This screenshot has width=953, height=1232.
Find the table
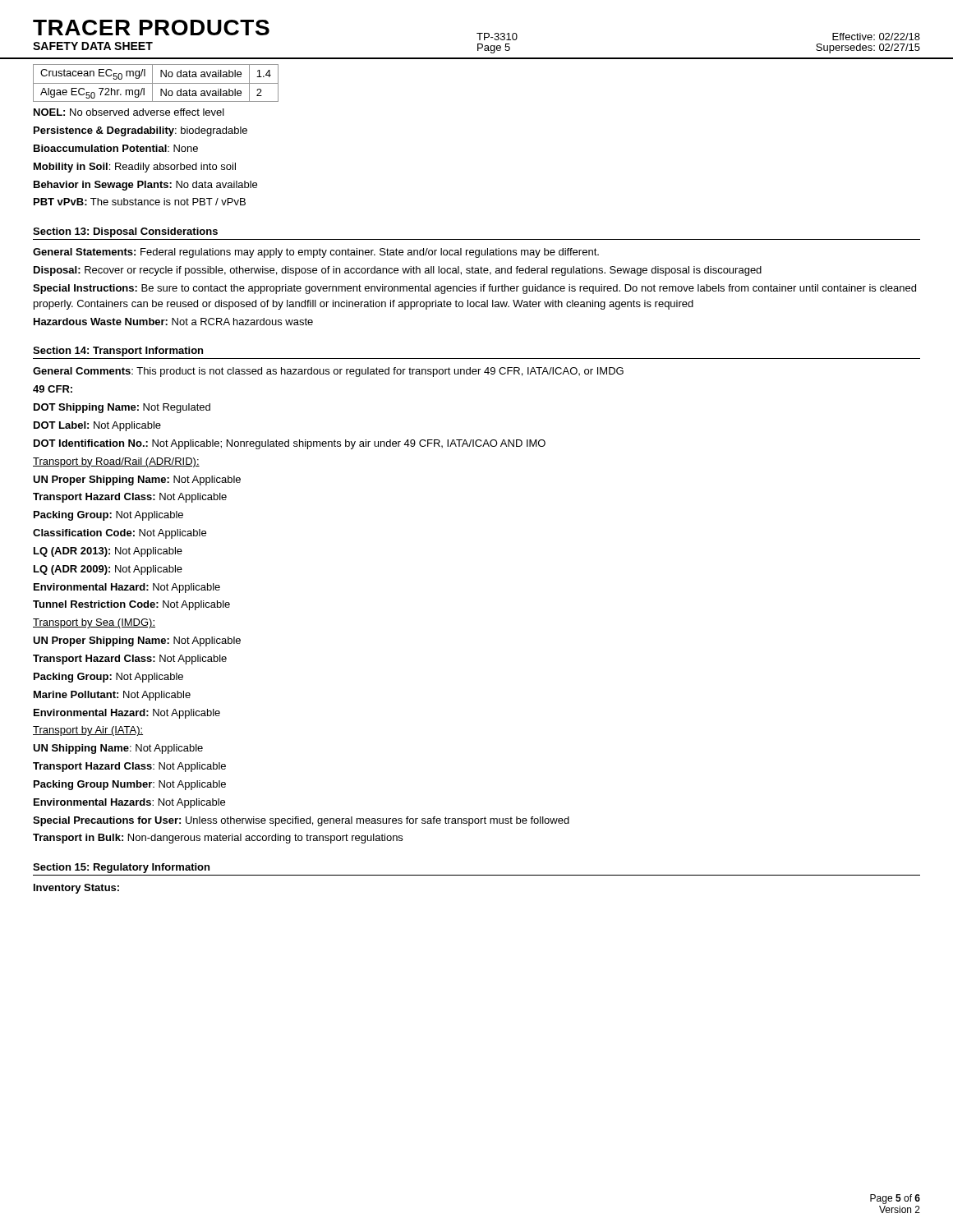pos(476,83)
